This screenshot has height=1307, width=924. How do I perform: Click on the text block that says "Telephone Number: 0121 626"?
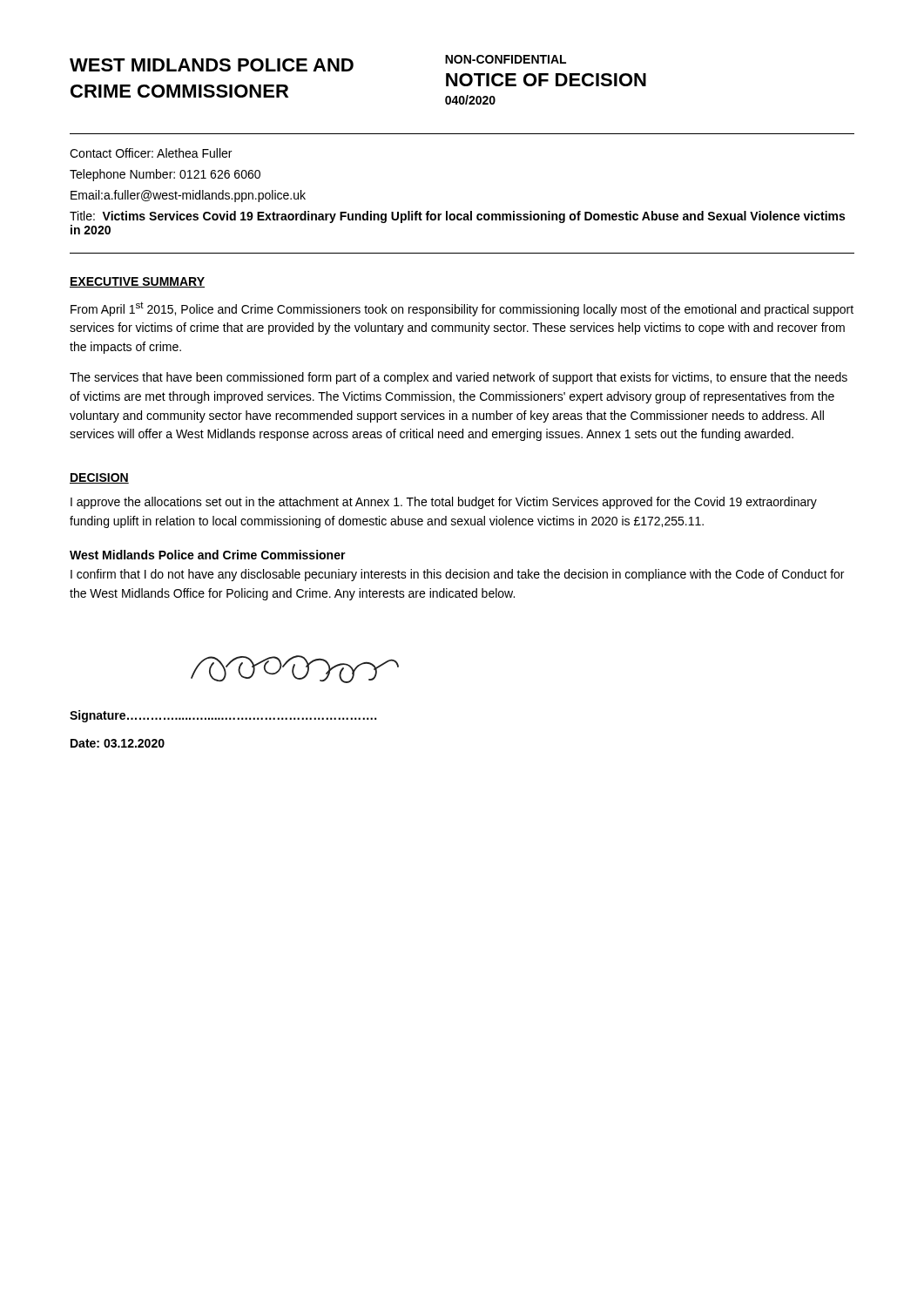tap(165, 175)
